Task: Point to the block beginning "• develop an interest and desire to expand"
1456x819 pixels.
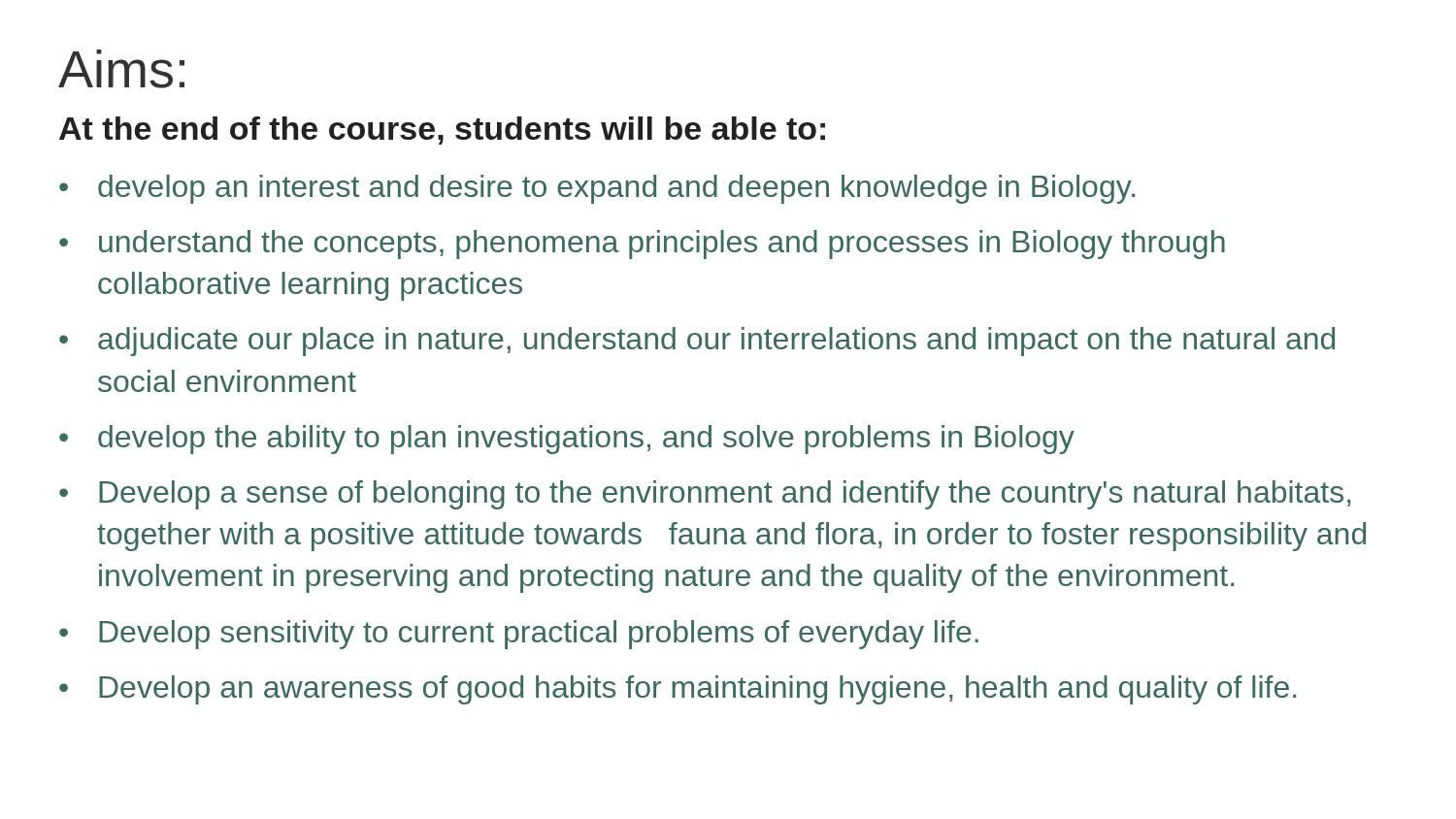Action: pos(728,187)
